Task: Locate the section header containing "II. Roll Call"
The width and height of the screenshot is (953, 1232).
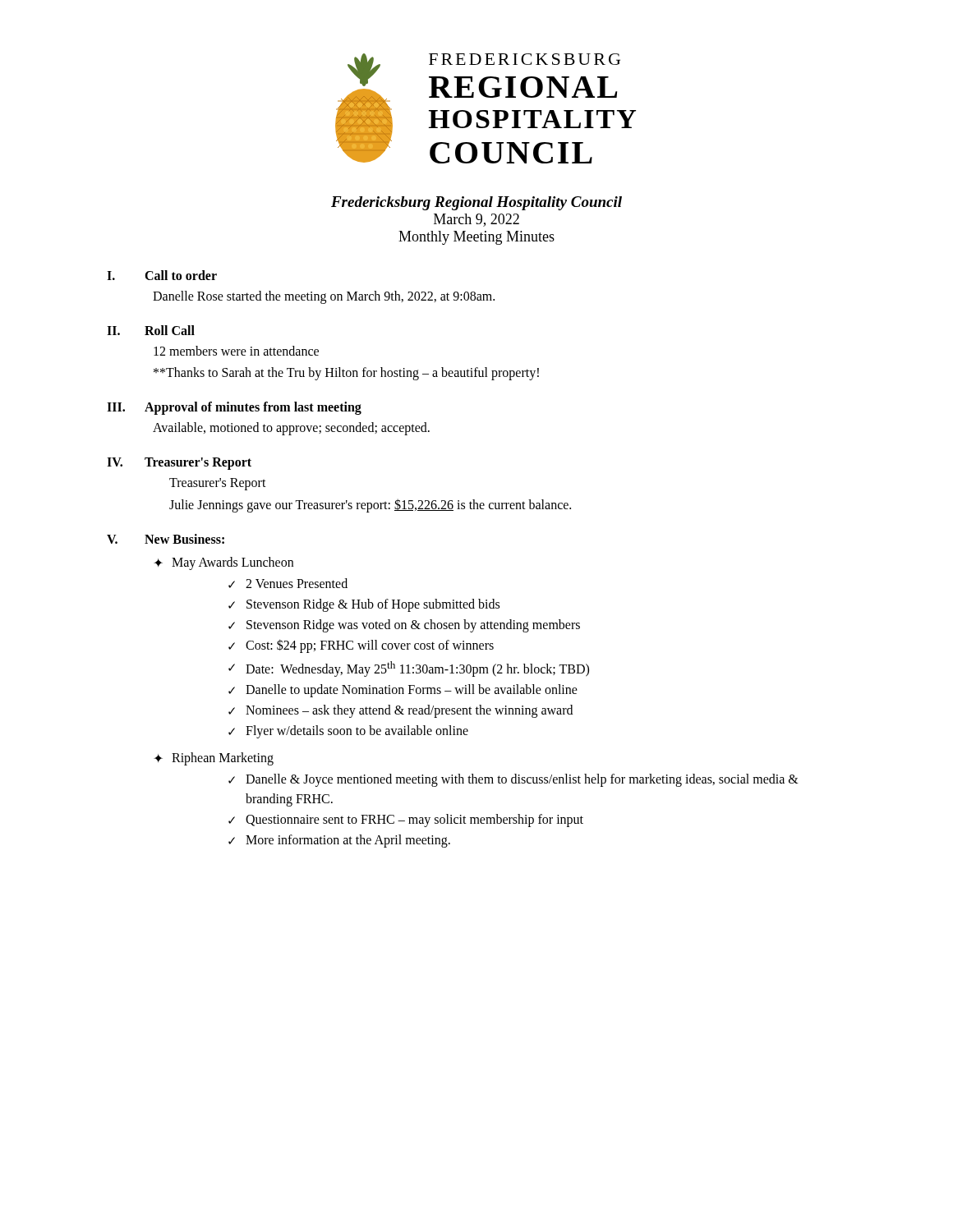Action: tap(151, 331)
